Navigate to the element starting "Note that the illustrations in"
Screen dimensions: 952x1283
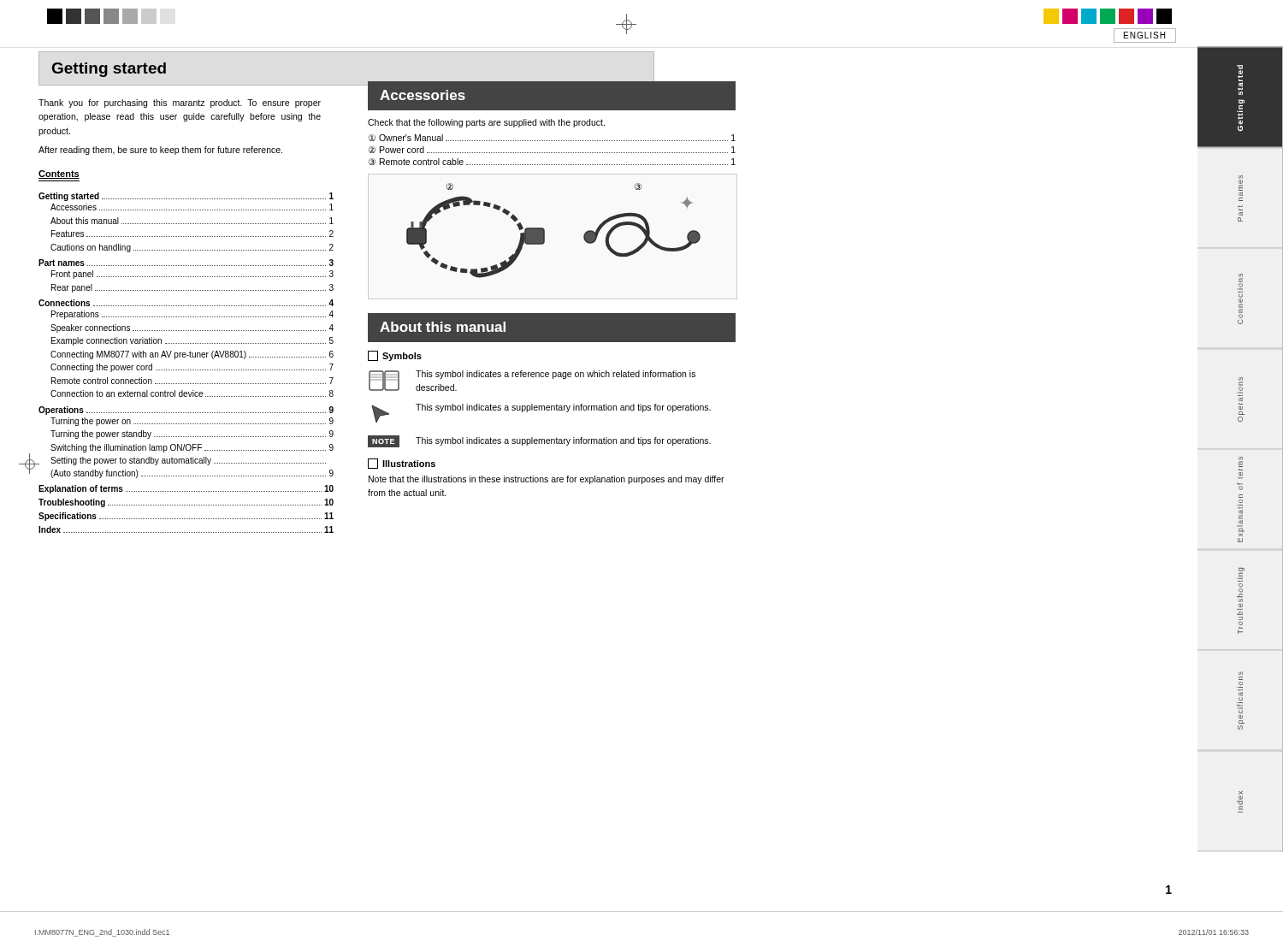tap(546, 486)
